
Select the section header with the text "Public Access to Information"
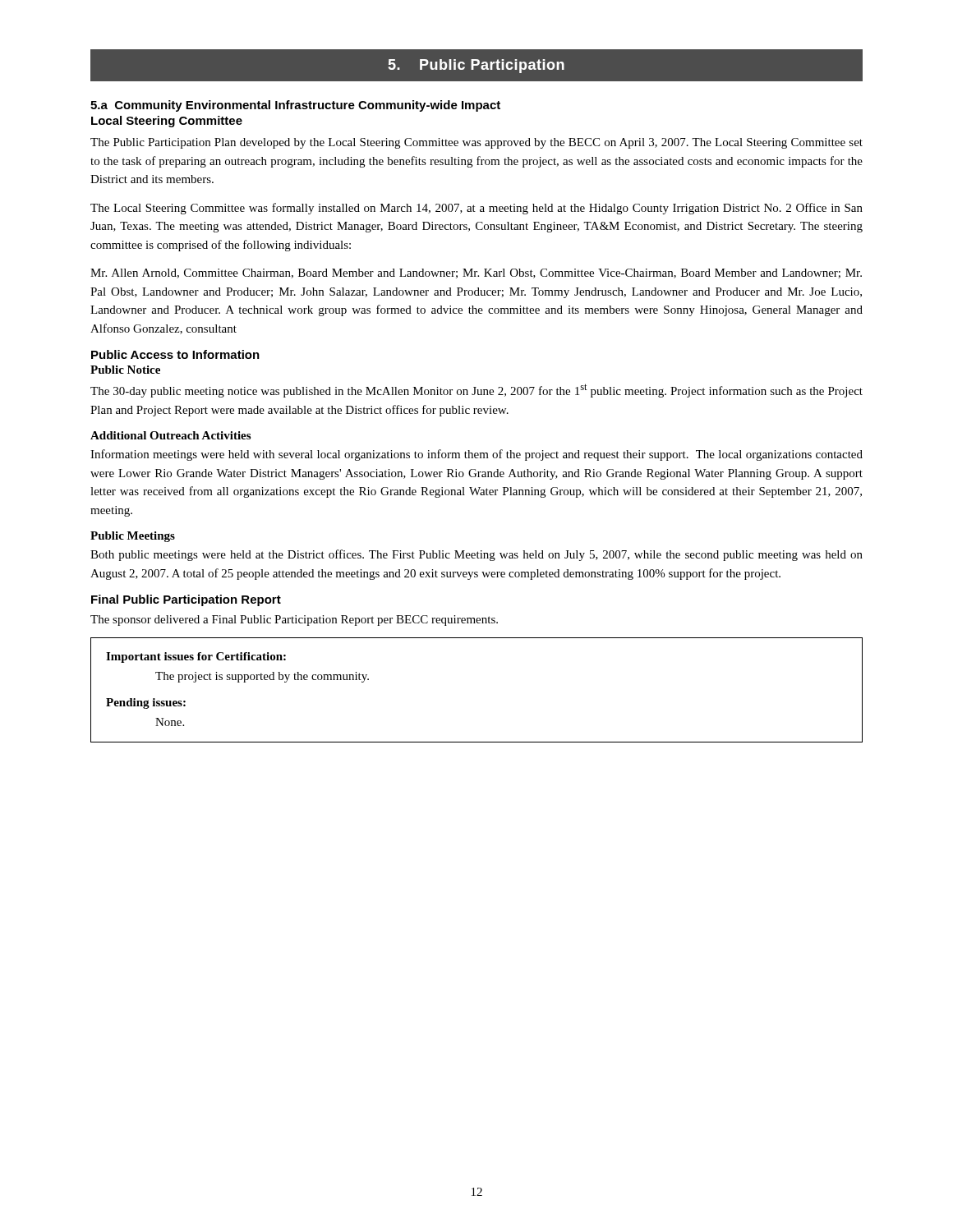click(x=175, y=354)
